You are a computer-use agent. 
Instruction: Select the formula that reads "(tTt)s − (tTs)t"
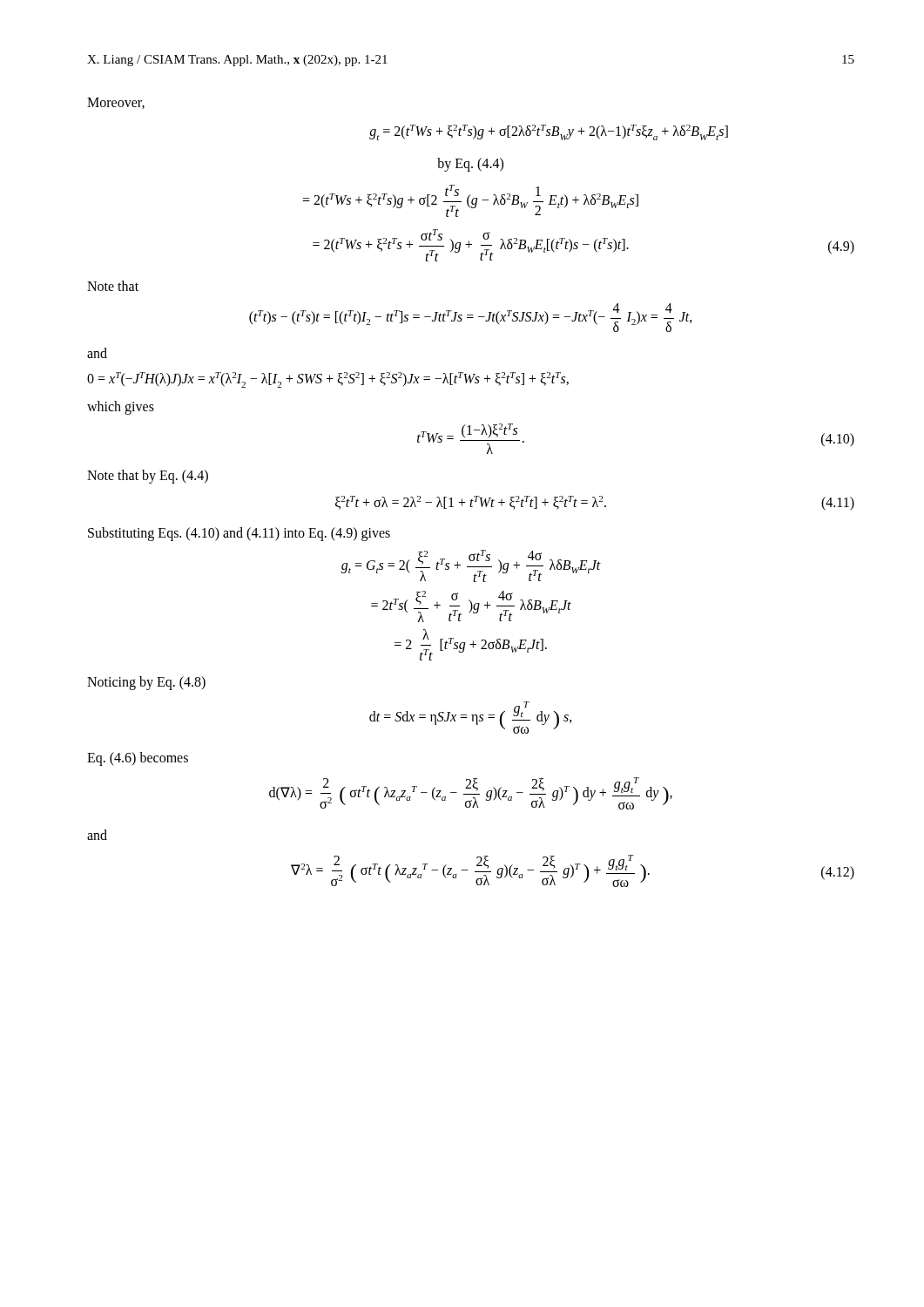tap(471, 319)
